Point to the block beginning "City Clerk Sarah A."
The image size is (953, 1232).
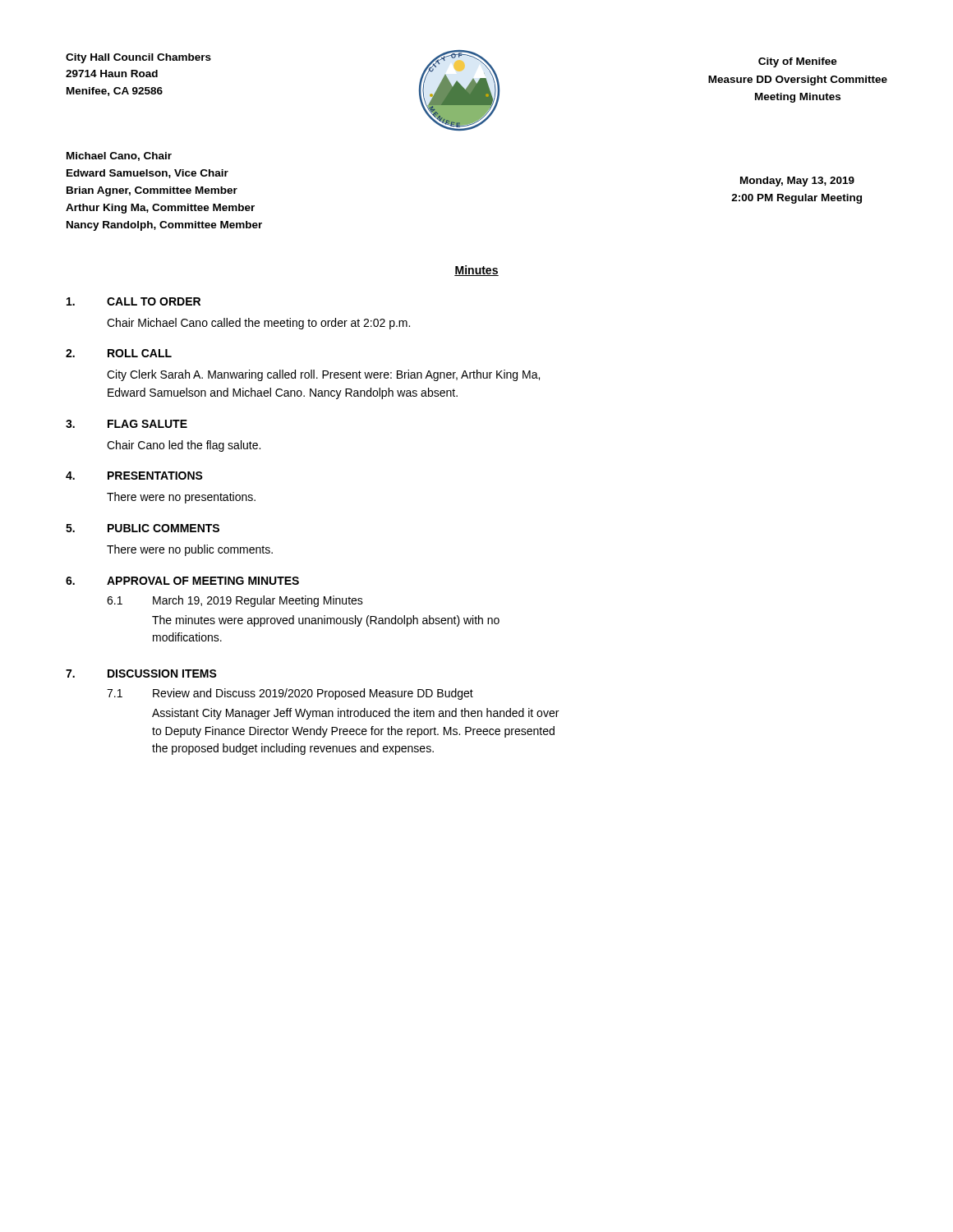324,384
